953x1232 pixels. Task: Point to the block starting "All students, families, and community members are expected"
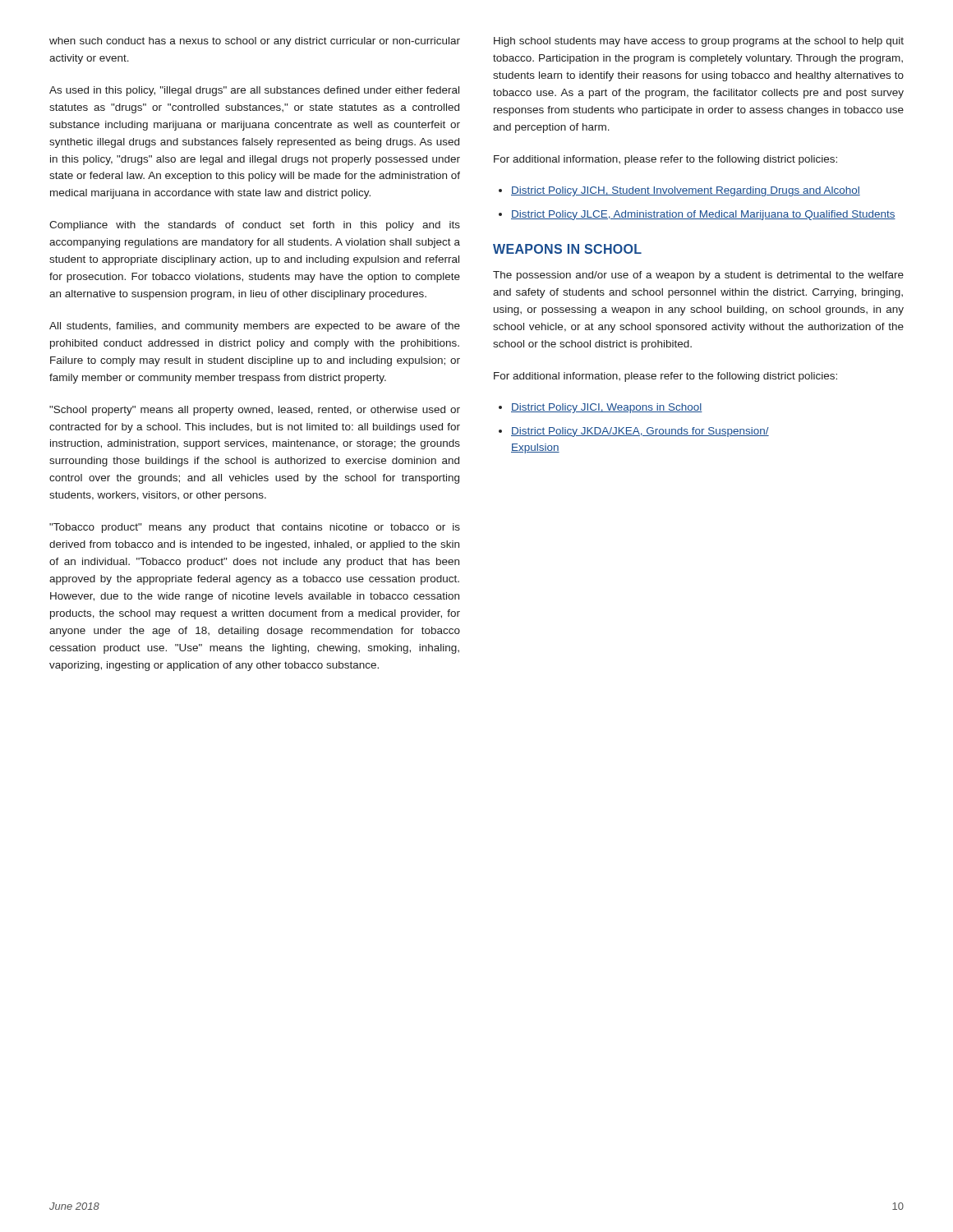coord(255,351)
